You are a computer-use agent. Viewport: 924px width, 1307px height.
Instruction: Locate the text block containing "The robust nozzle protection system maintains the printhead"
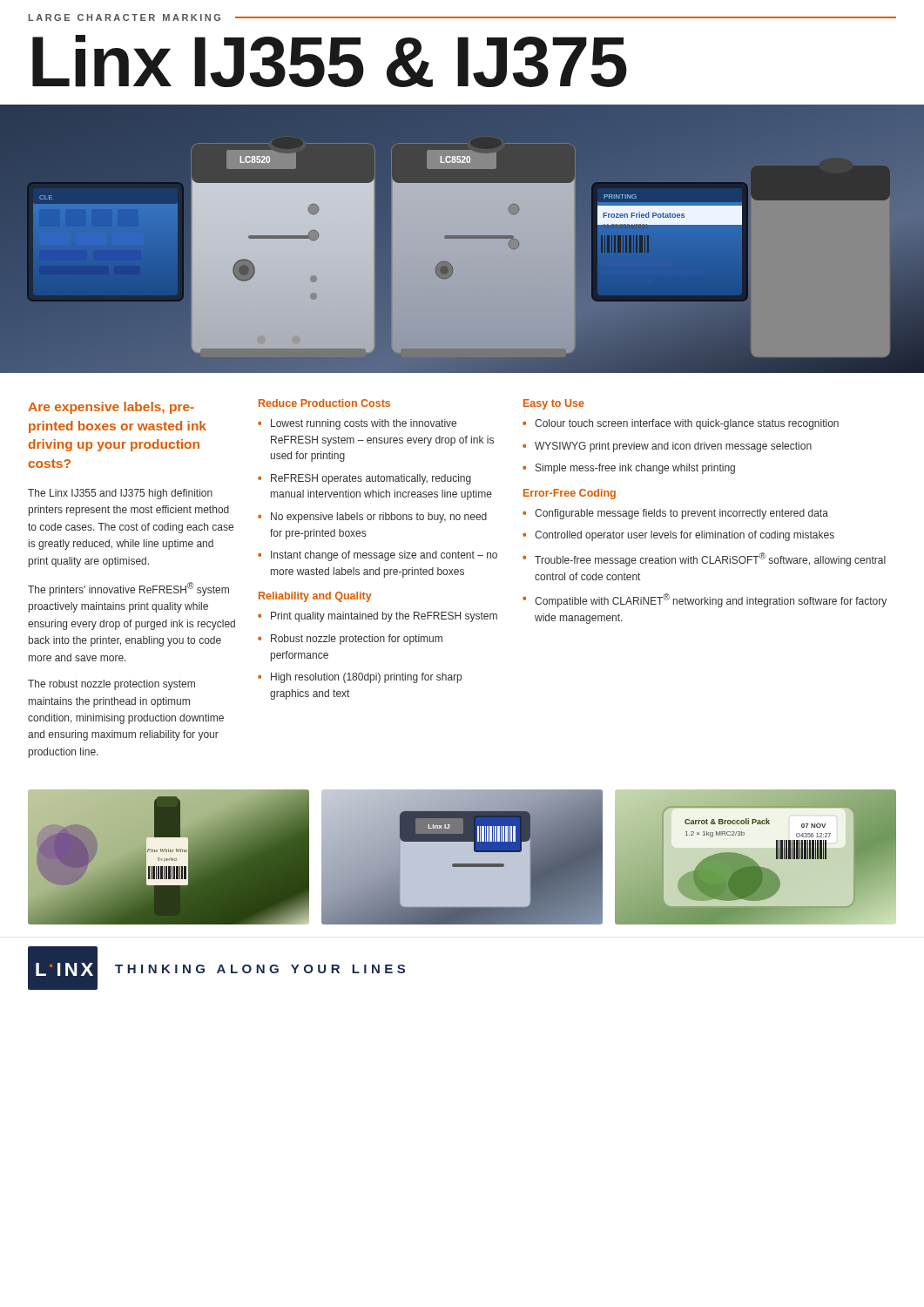click(126, 718)
